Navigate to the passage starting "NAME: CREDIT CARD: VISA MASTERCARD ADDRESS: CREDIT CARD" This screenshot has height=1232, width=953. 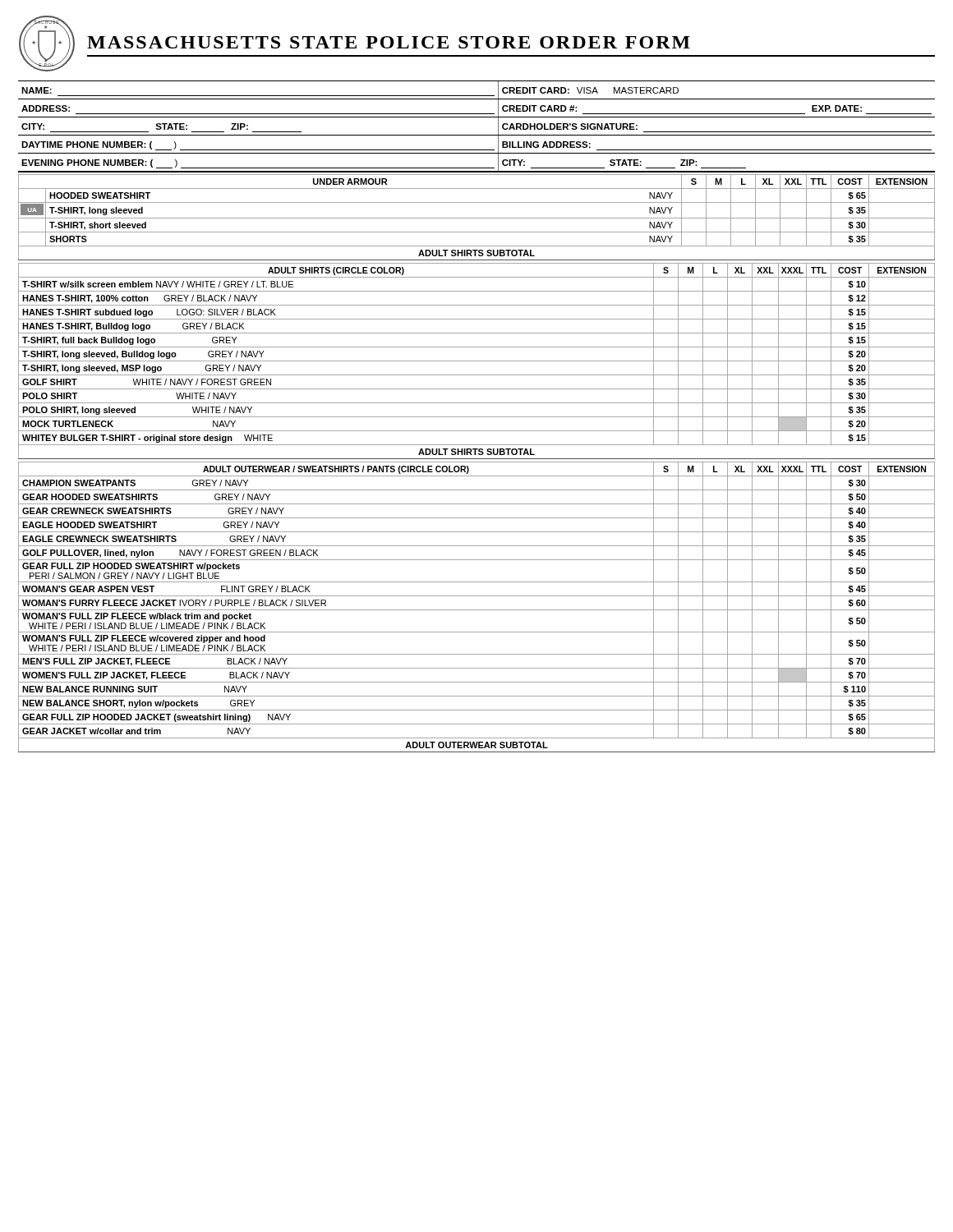pos(476,127)
